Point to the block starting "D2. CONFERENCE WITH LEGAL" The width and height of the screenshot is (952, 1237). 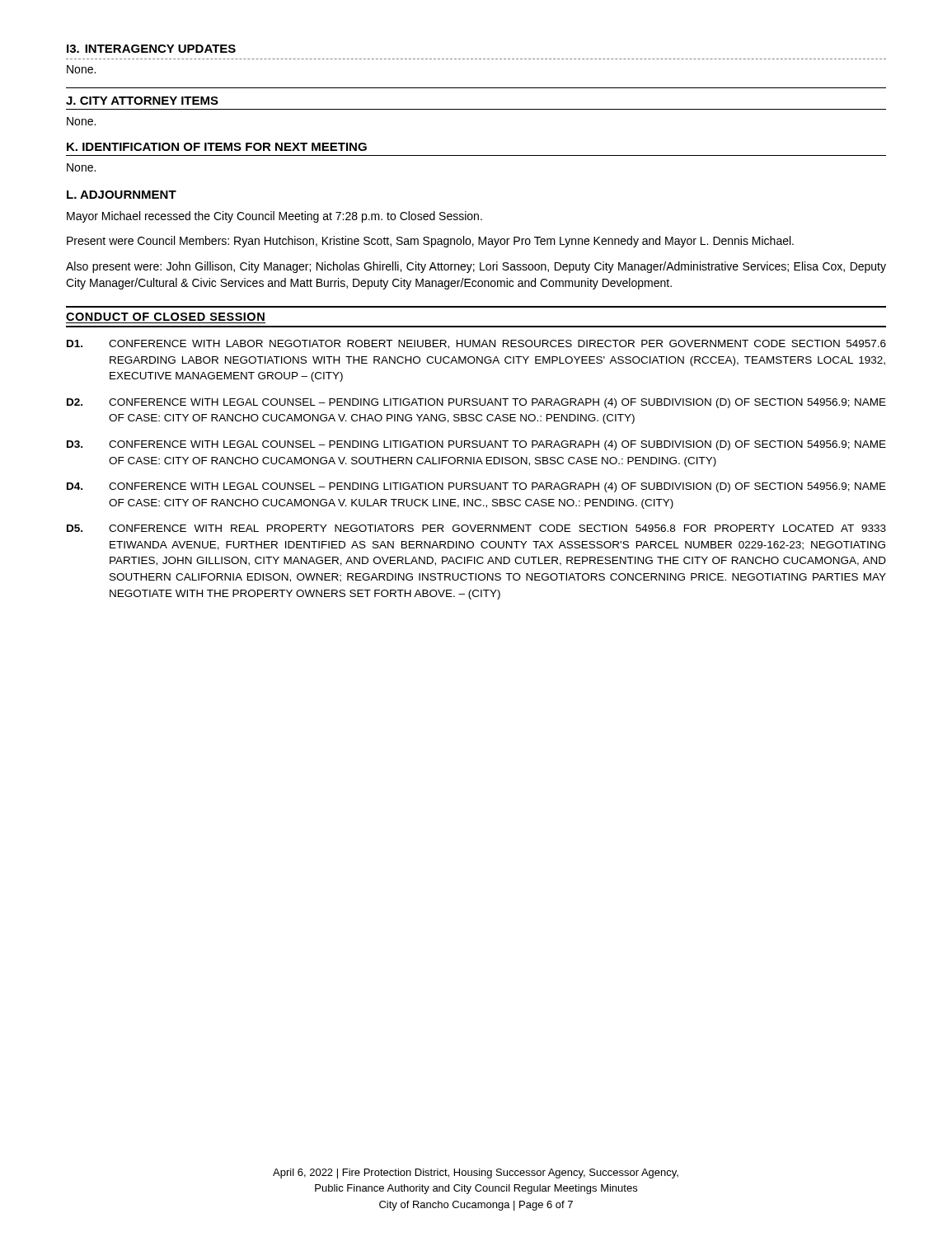click(x=476, y=410)
